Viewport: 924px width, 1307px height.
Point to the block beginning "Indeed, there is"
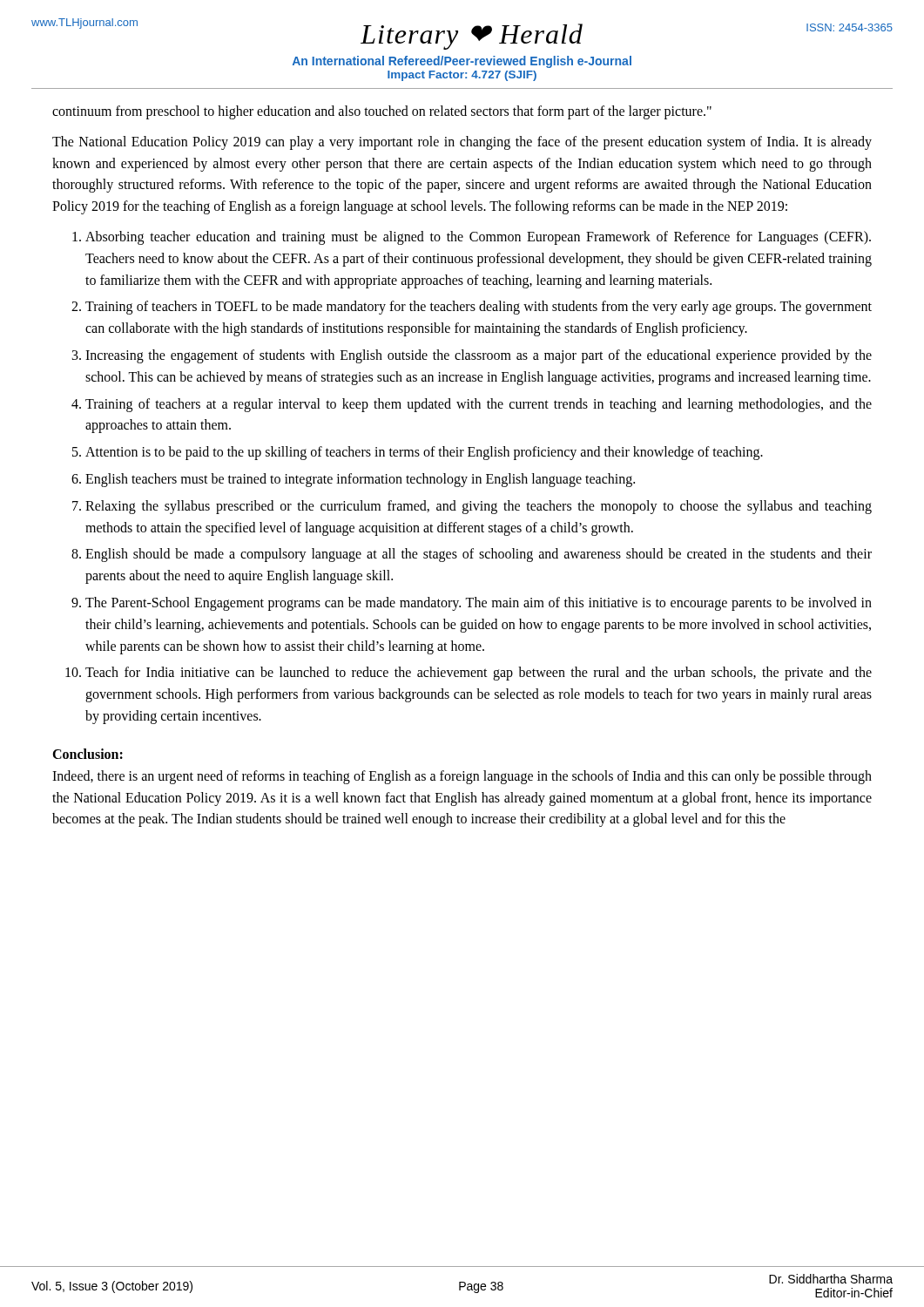click(x=462, y=797)
